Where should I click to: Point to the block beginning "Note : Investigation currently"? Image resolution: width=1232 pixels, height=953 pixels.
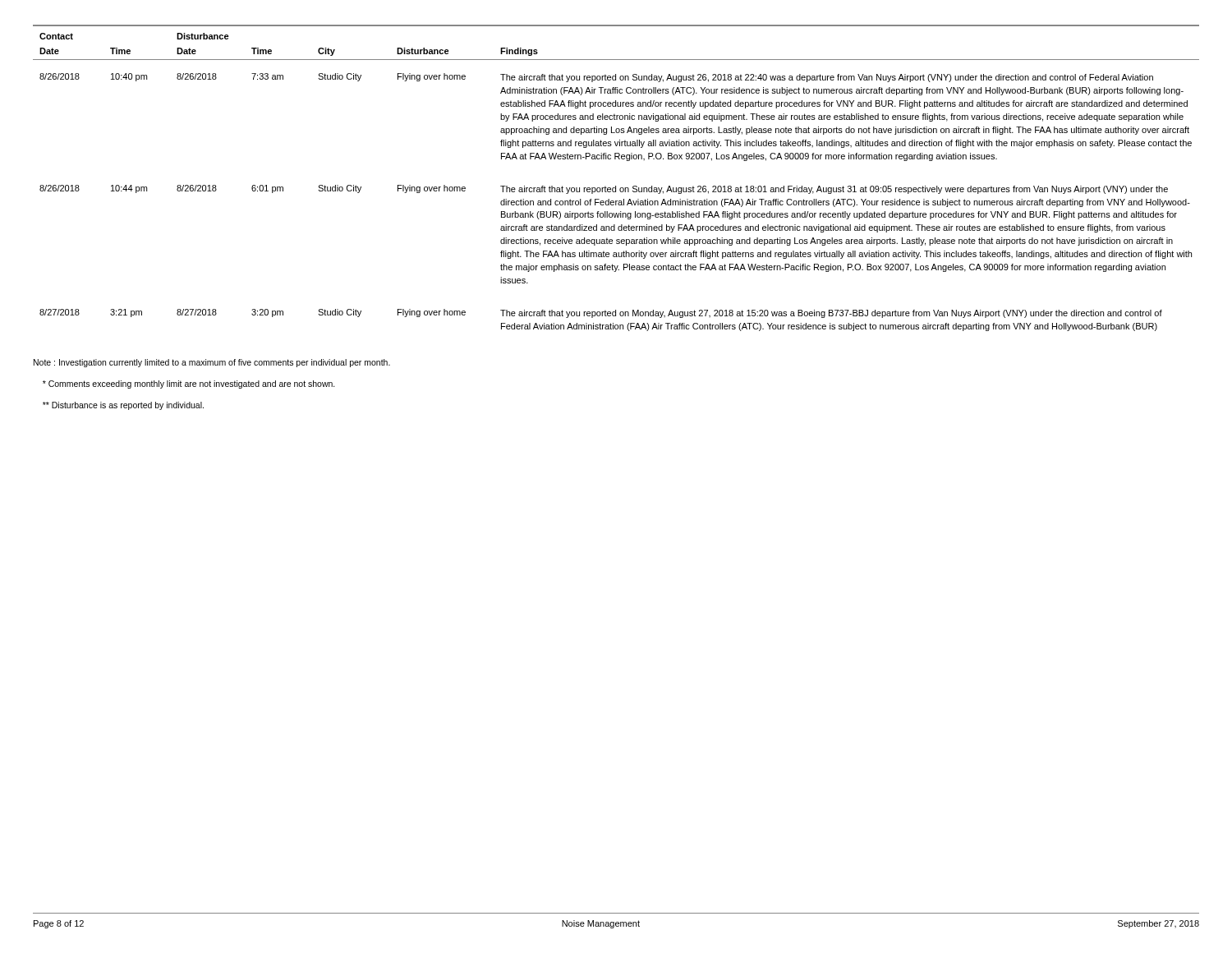tap(212, 363)
